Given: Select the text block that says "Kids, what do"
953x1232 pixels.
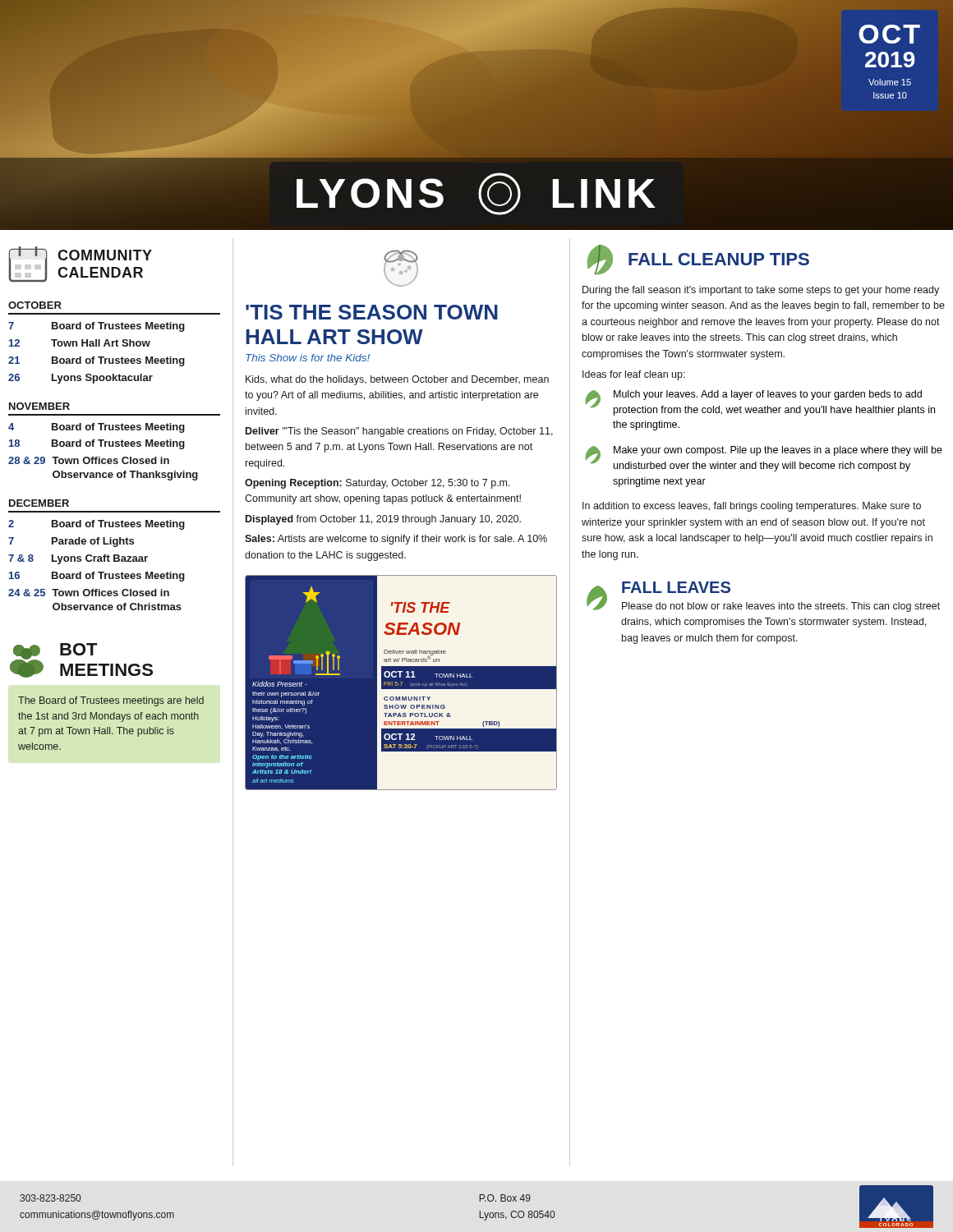Looking at the screenshot, I should click(x=397, y=395).
